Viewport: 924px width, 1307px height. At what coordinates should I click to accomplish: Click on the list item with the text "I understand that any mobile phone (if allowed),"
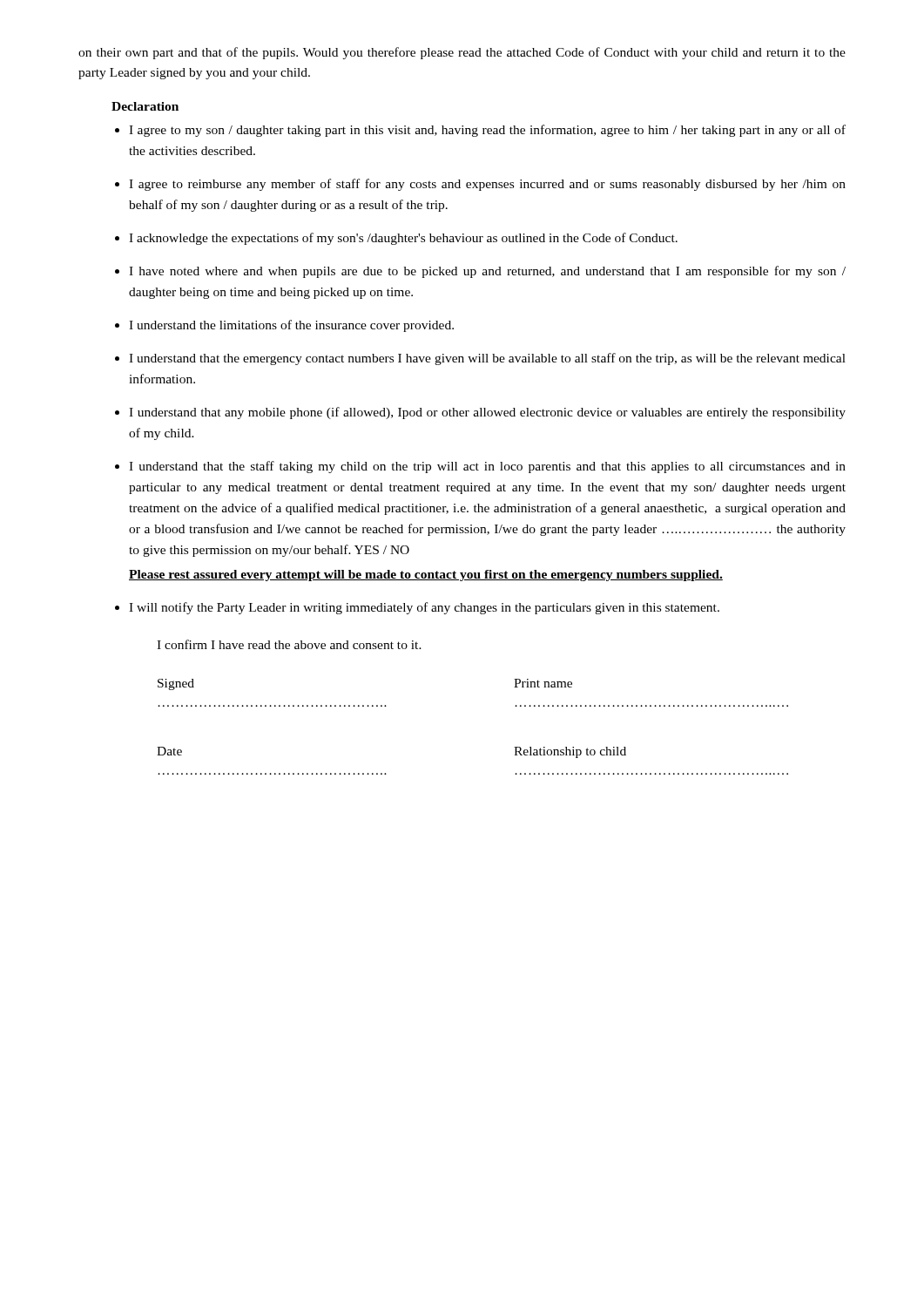click(487, 422)
